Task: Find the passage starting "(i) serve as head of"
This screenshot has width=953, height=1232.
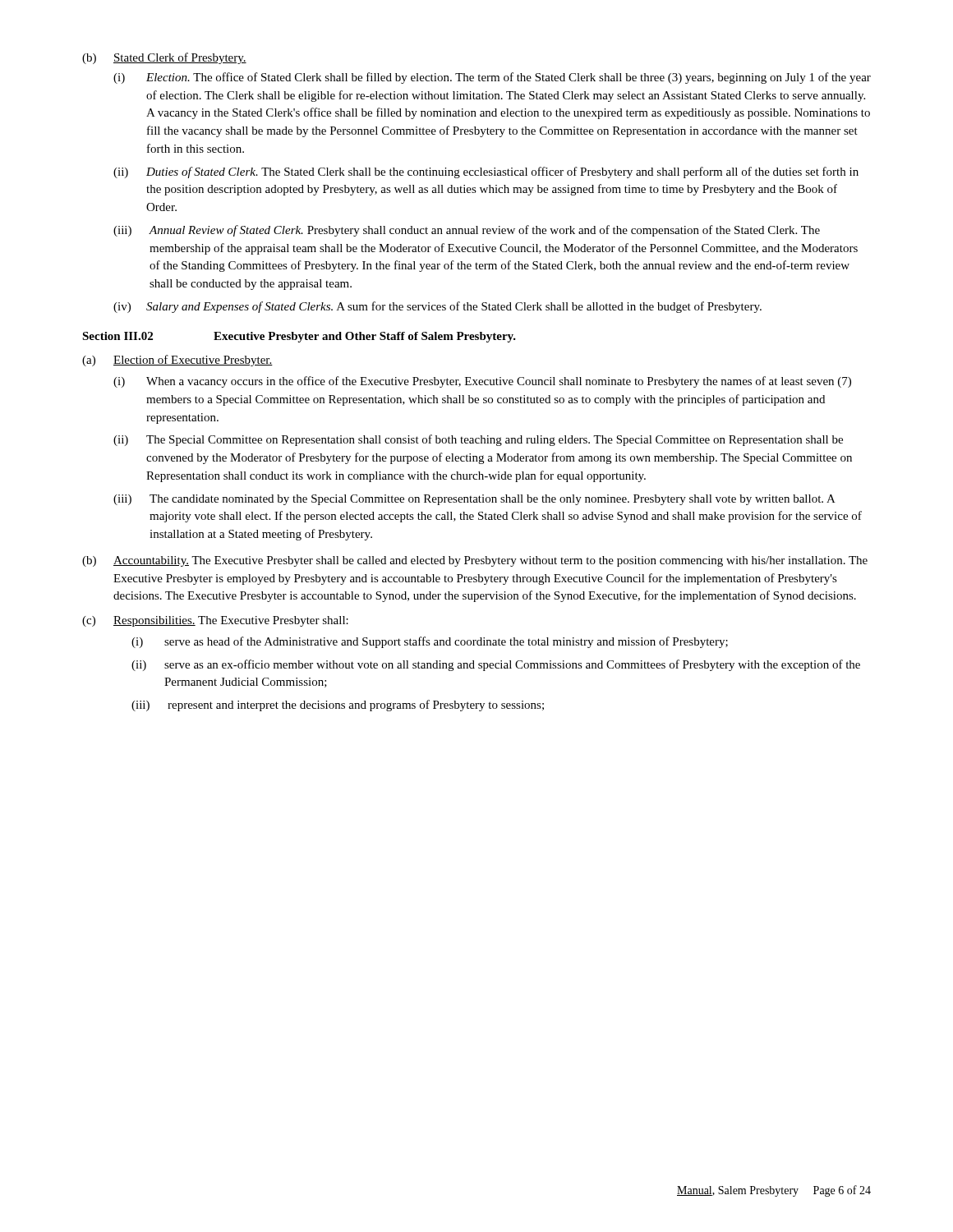Action: (x=501, y=642)
